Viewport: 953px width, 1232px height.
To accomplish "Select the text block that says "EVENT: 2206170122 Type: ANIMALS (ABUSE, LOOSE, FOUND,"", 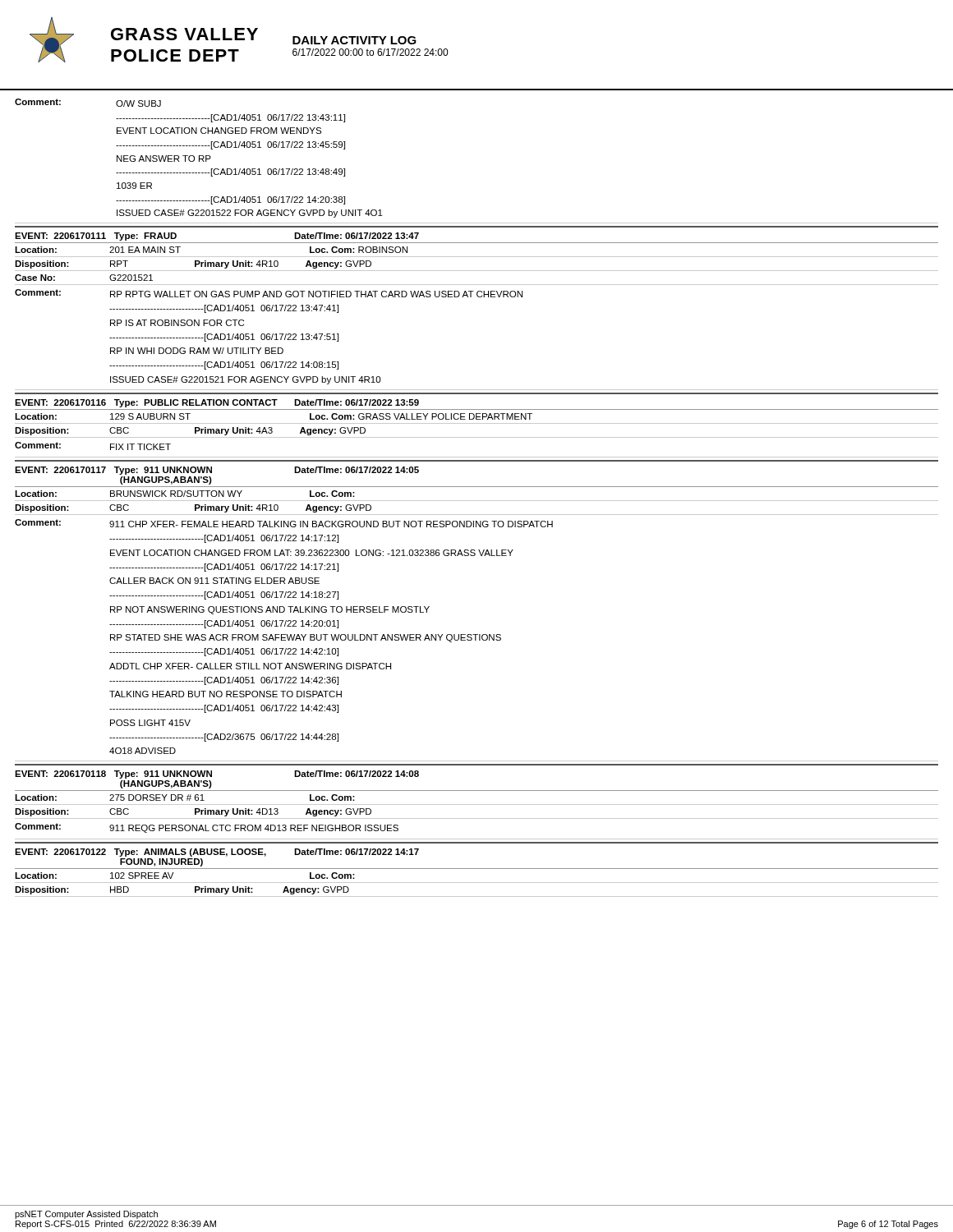I will 217,853.
